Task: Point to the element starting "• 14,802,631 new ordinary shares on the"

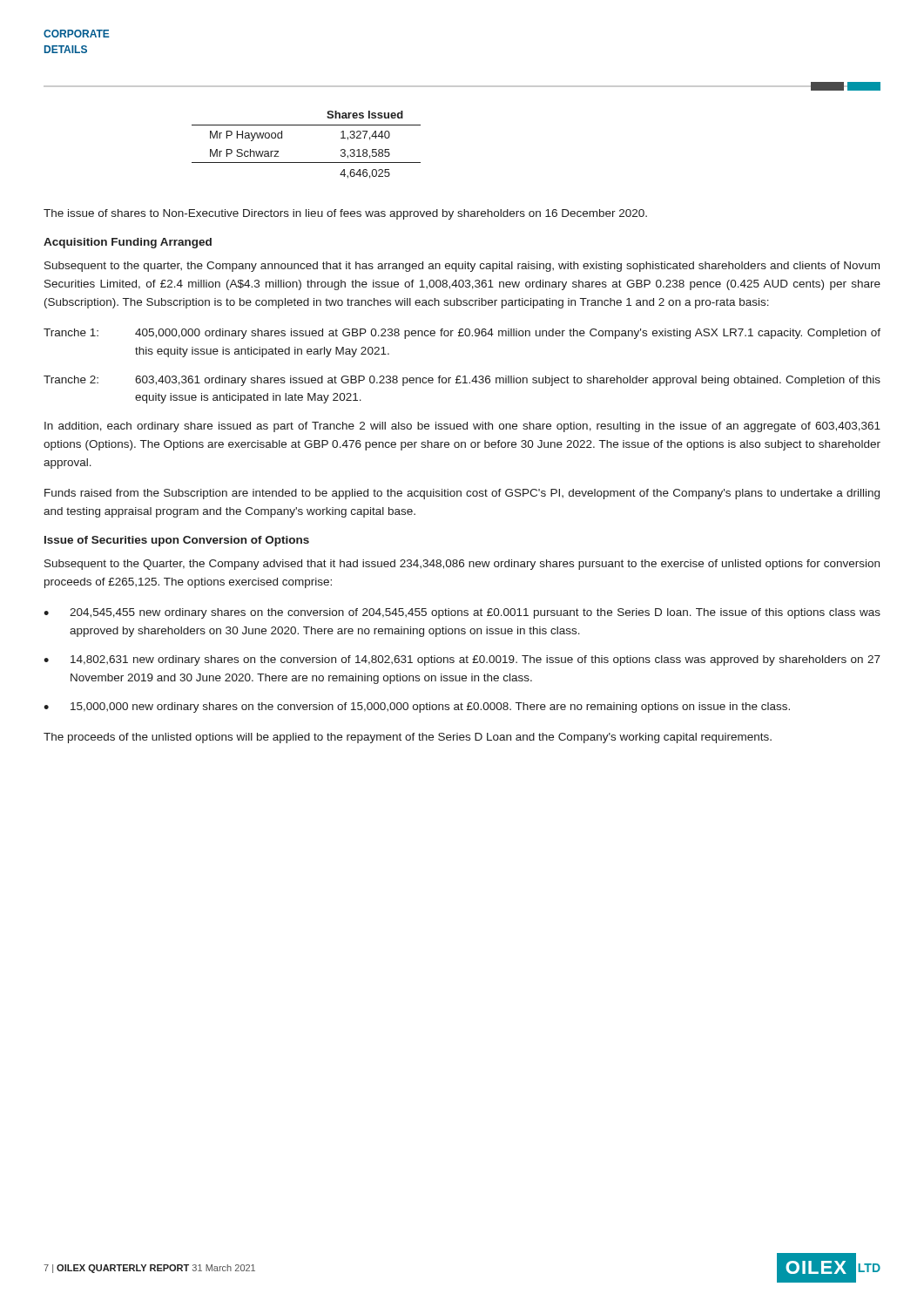Action: (462, 669)
